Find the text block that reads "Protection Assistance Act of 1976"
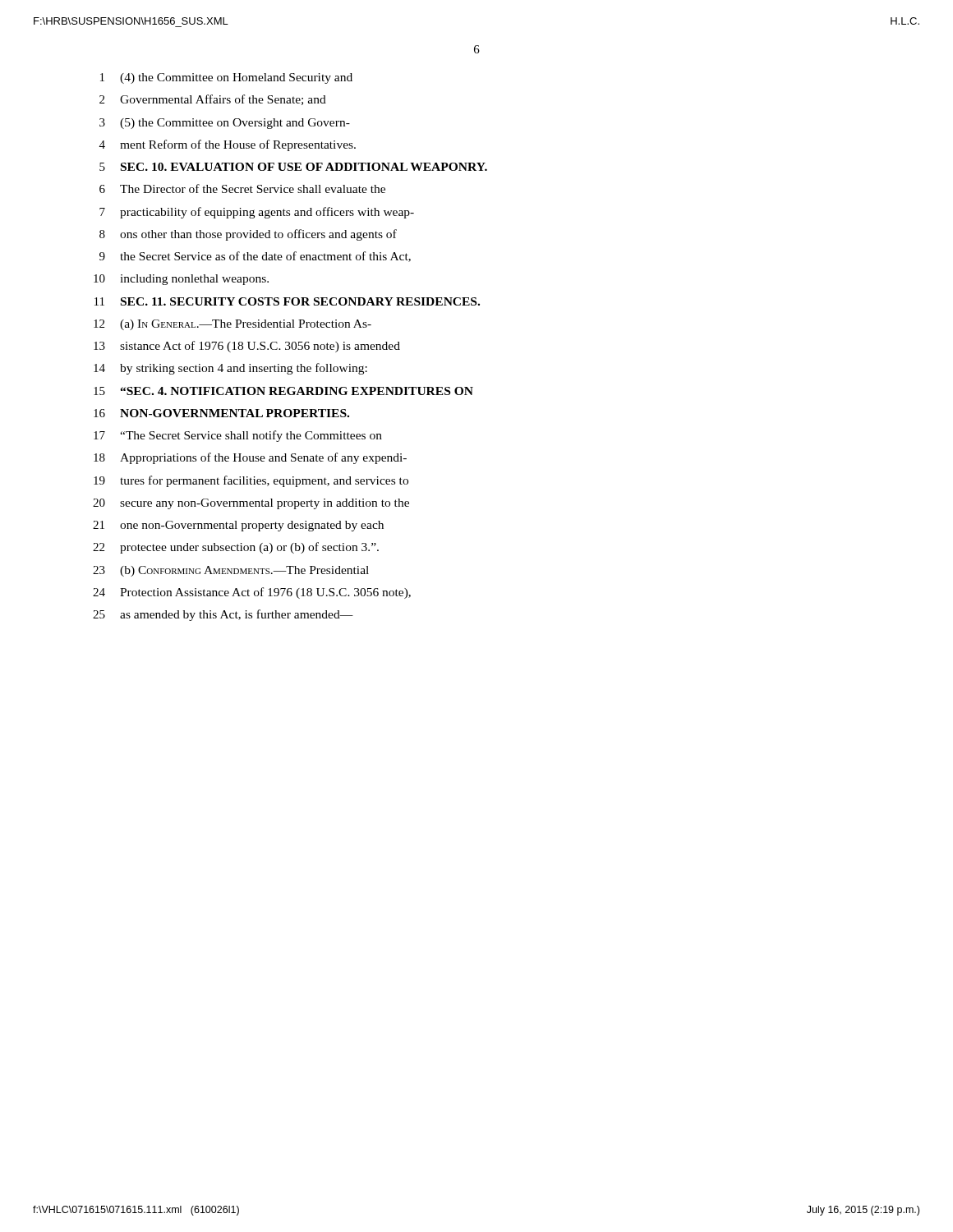The height and width of the screenshot is (1232, 953). point(266,592)
